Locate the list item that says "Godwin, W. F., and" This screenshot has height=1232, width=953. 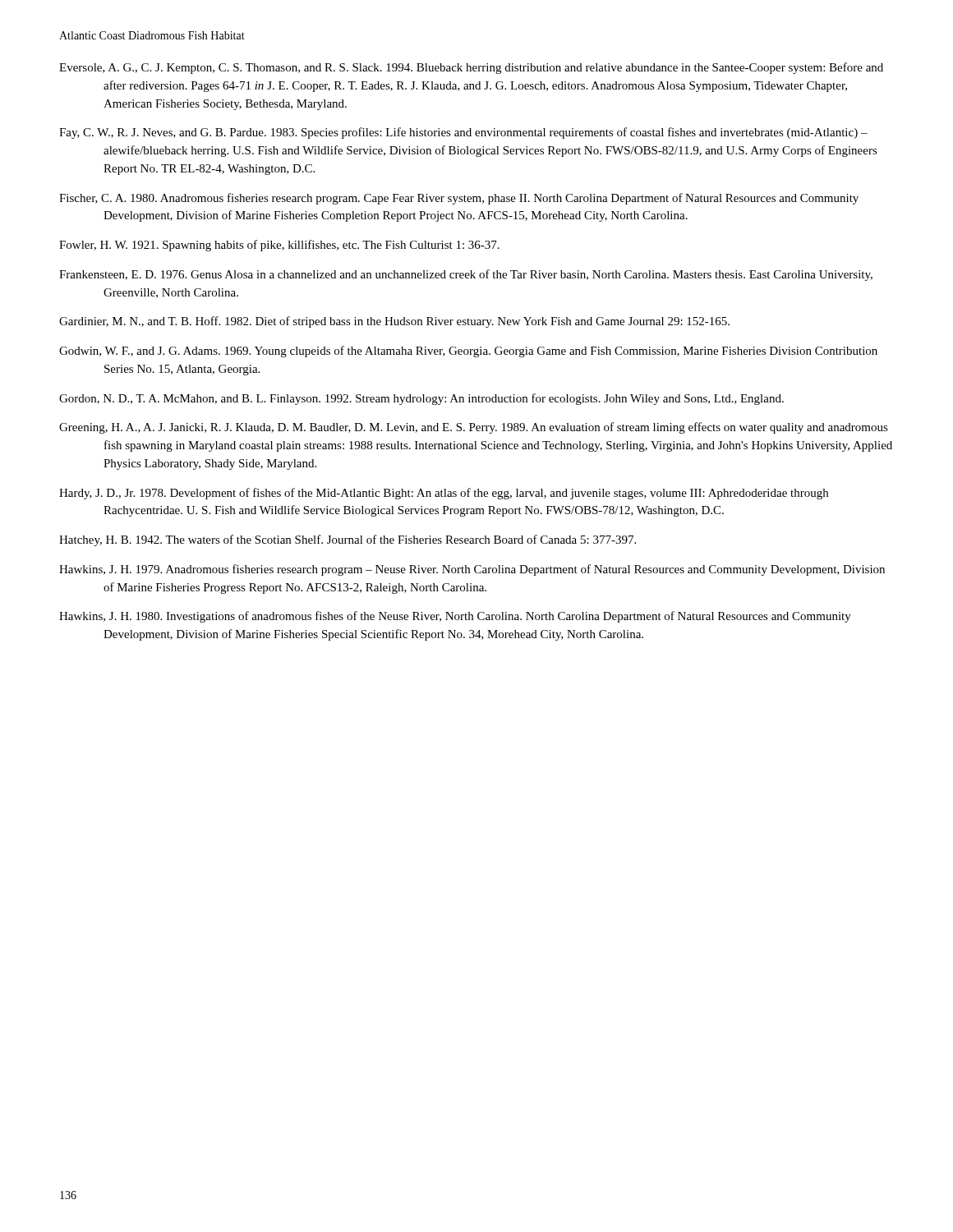click(x=468, y=360)
